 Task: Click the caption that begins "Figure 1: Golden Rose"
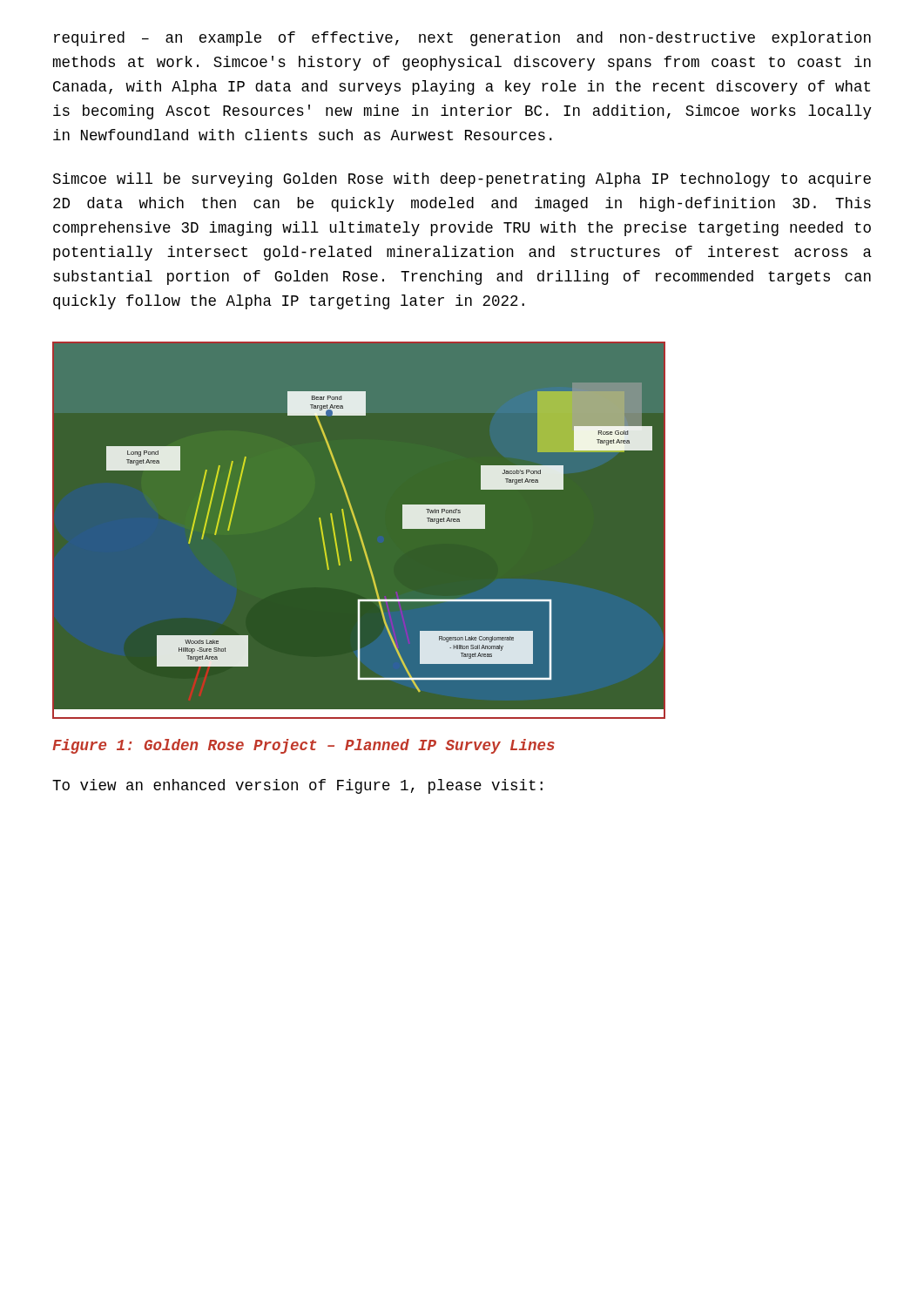pyautogui.click(x=304, y=746)
